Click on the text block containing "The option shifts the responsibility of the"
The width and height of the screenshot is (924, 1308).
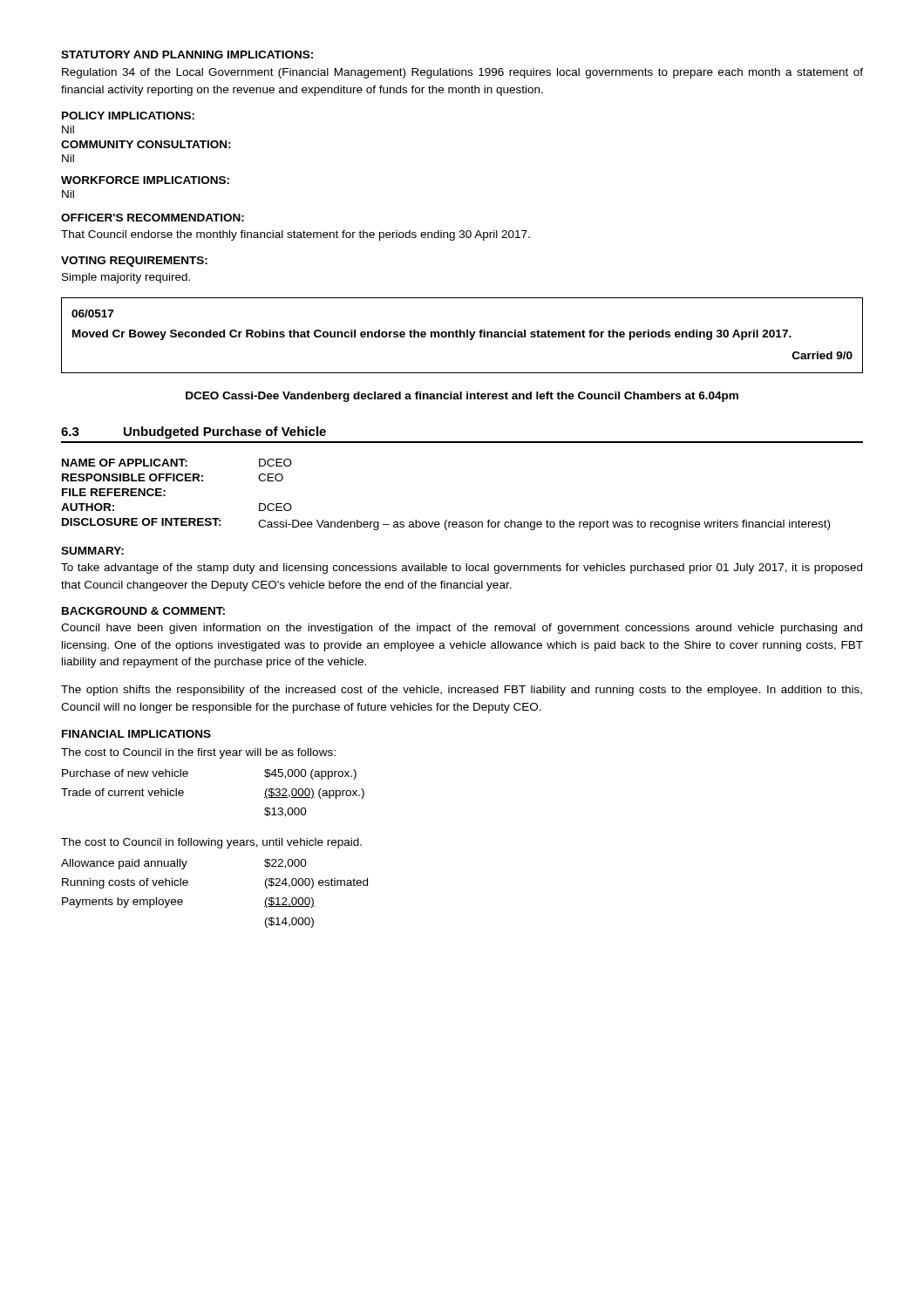462,698
